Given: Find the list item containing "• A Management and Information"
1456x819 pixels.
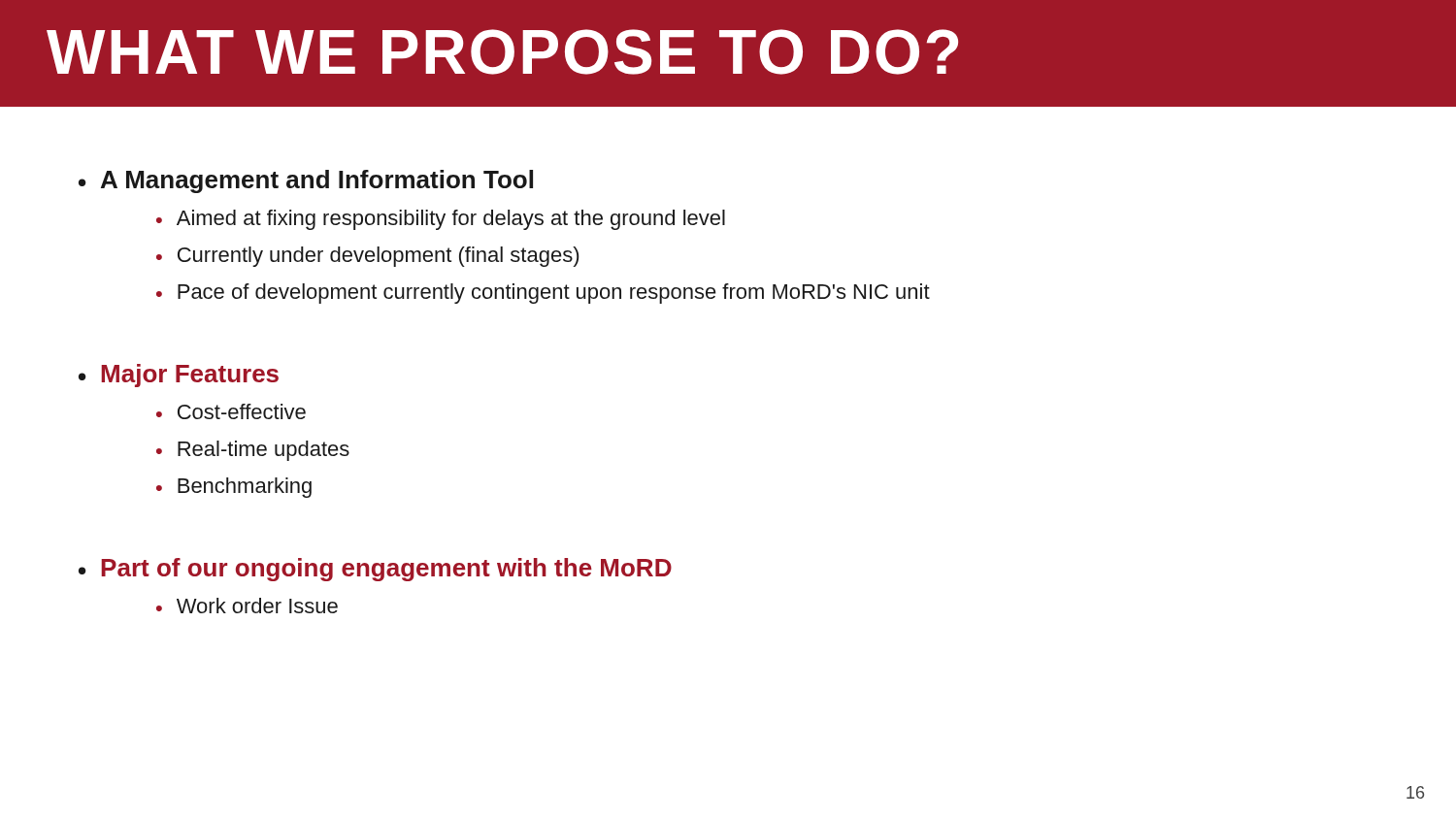Looking at the screenshot, I should click(x=306, y=181).
